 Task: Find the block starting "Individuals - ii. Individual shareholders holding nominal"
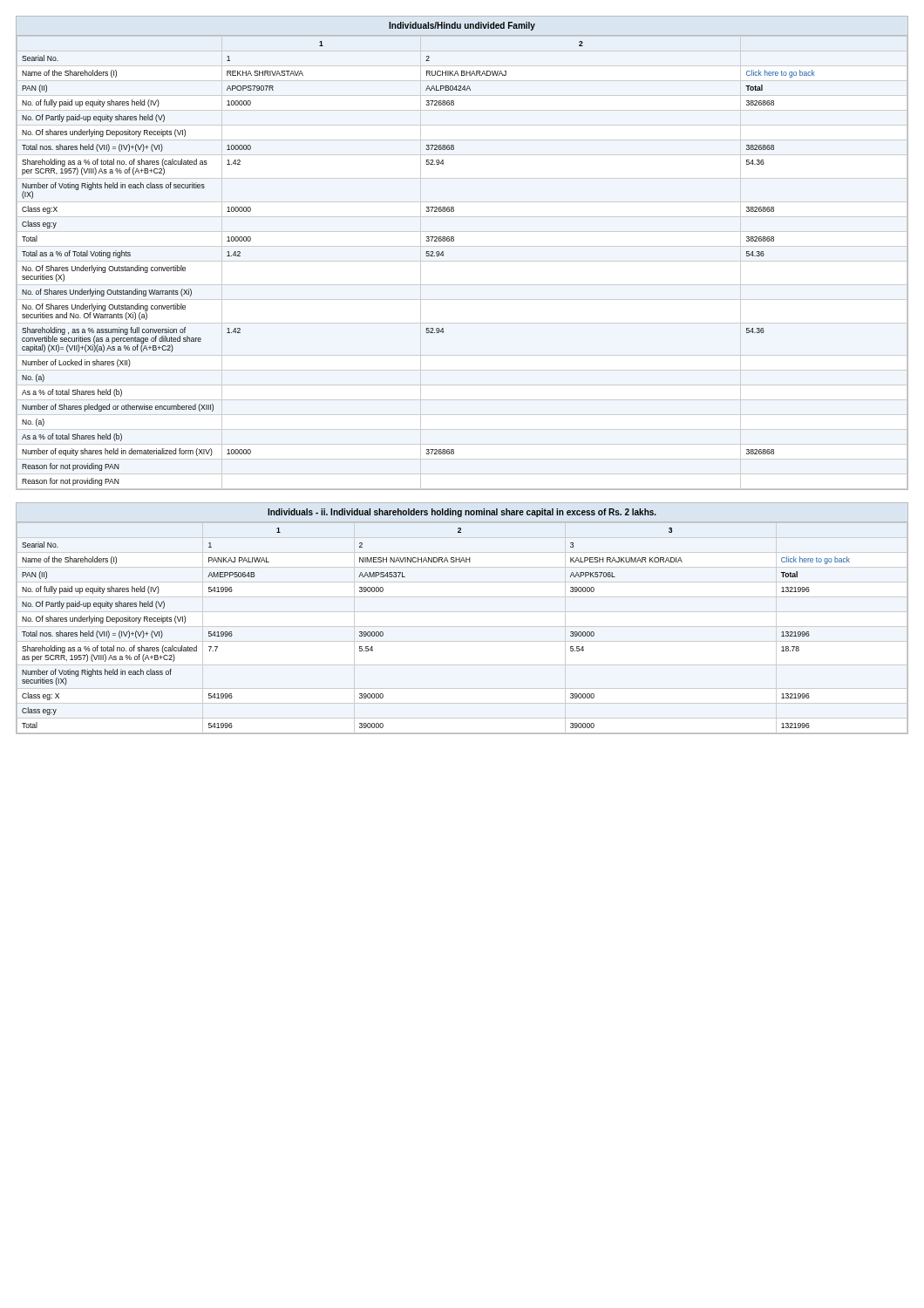click(x=462, y=512)
